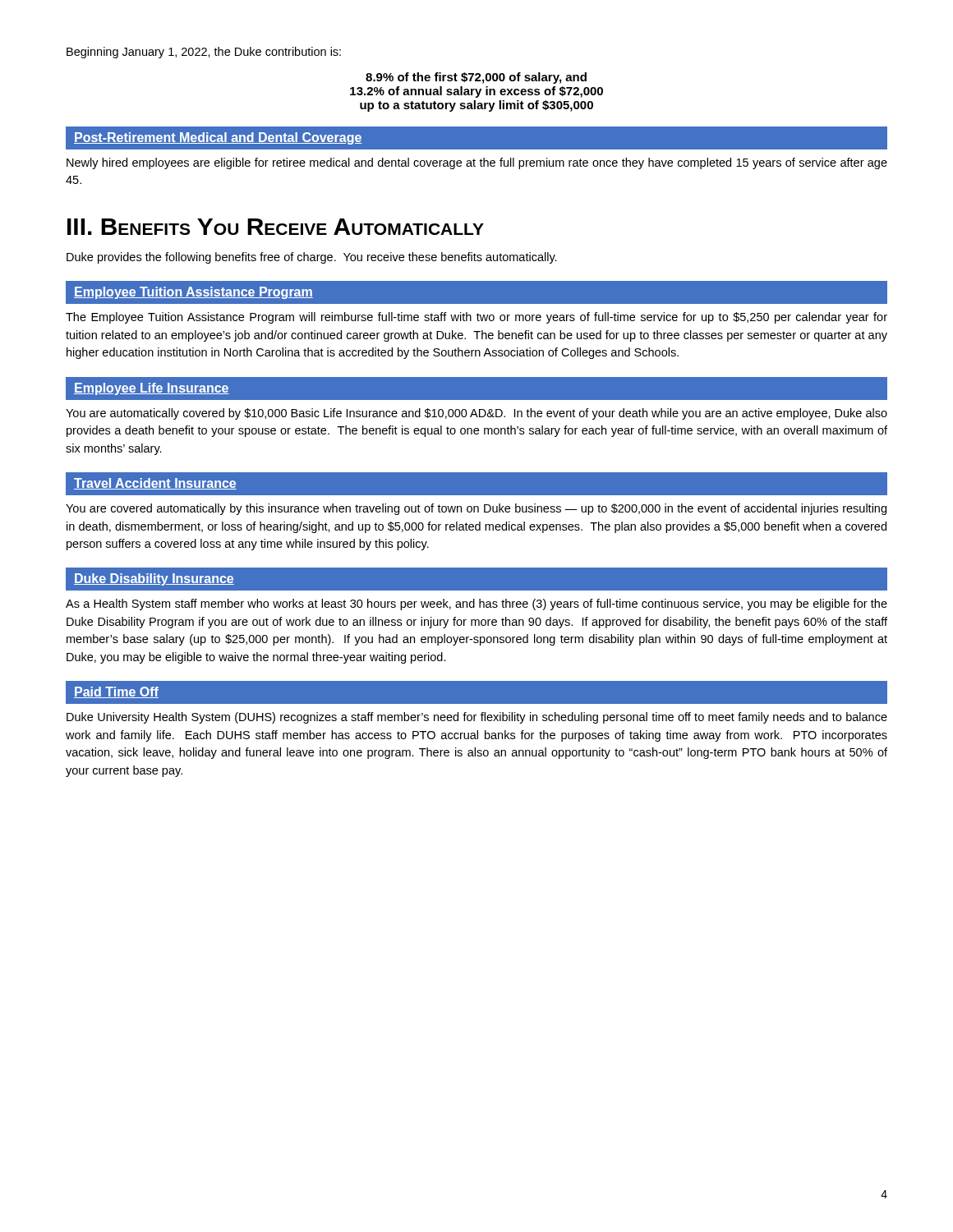
Task: Point to the region starting "Duke University Health System (DUHS) recognizes a staff"
Action: 476,744
